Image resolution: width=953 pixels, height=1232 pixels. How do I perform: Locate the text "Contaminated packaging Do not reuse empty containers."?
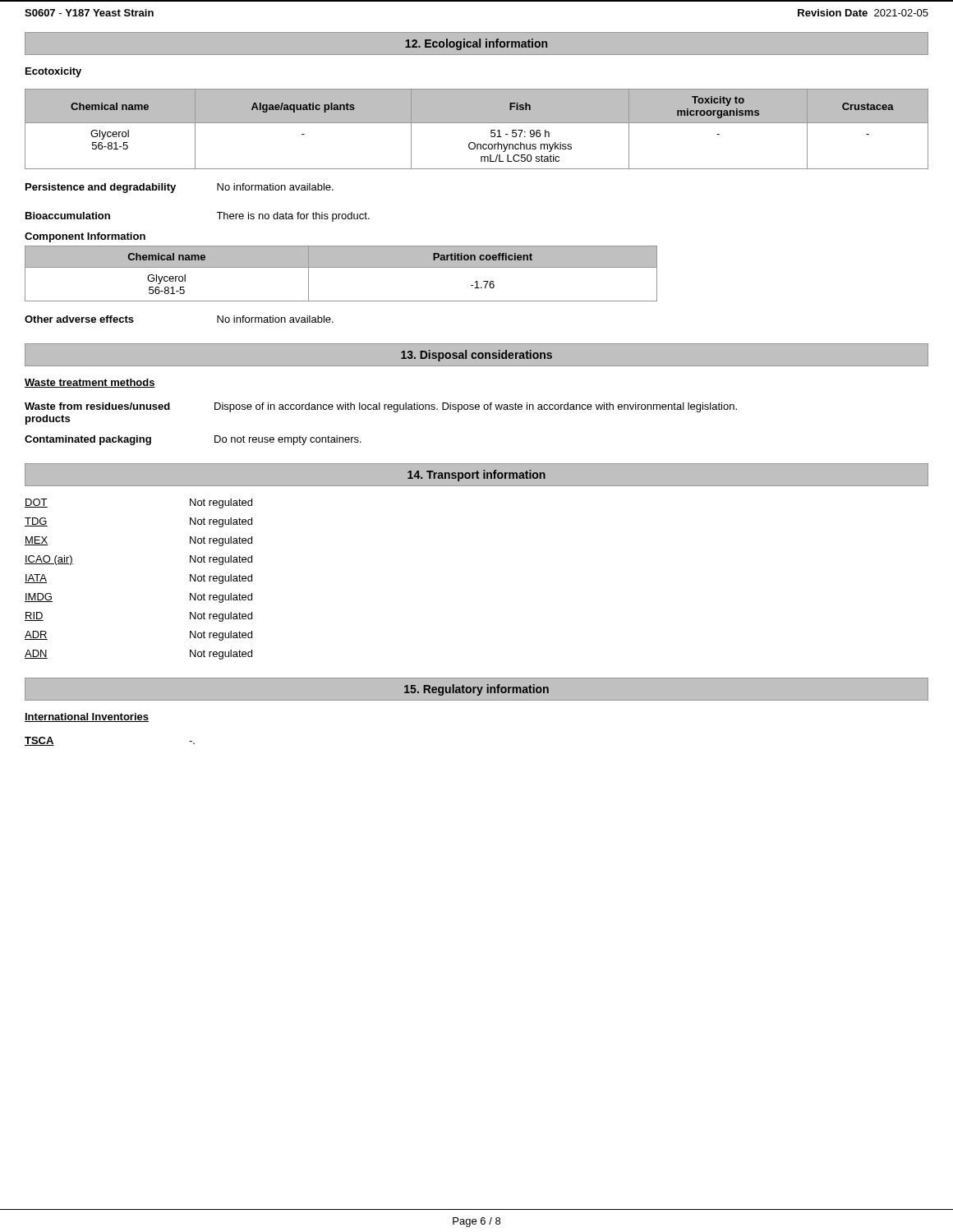pyautogui.click(x=84, y=440)
